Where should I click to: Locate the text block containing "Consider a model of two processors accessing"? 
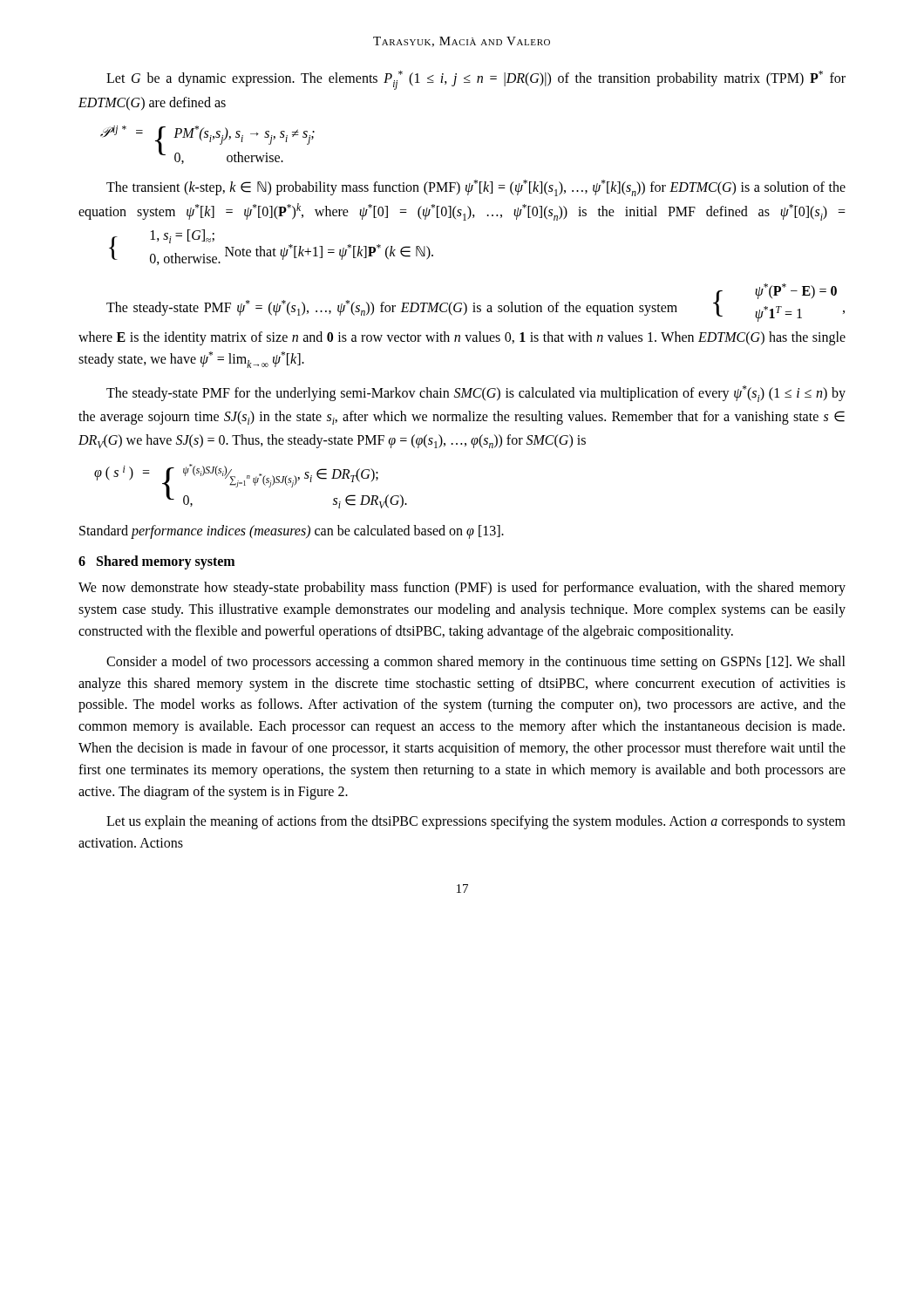point(462,727)
